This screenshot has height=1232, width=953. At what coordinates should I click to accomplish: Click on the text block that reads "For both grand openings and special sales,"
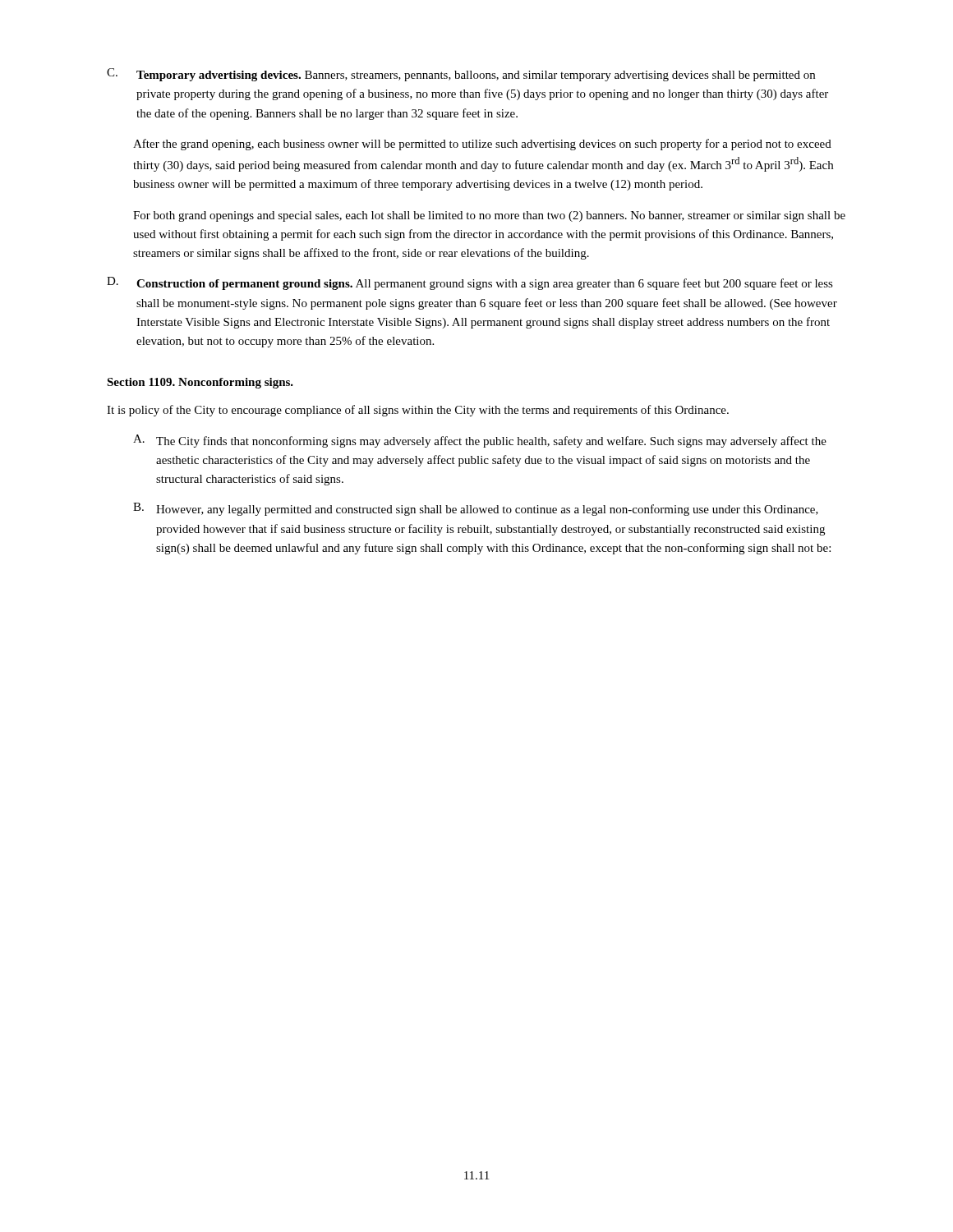click(x=489, y=234)
